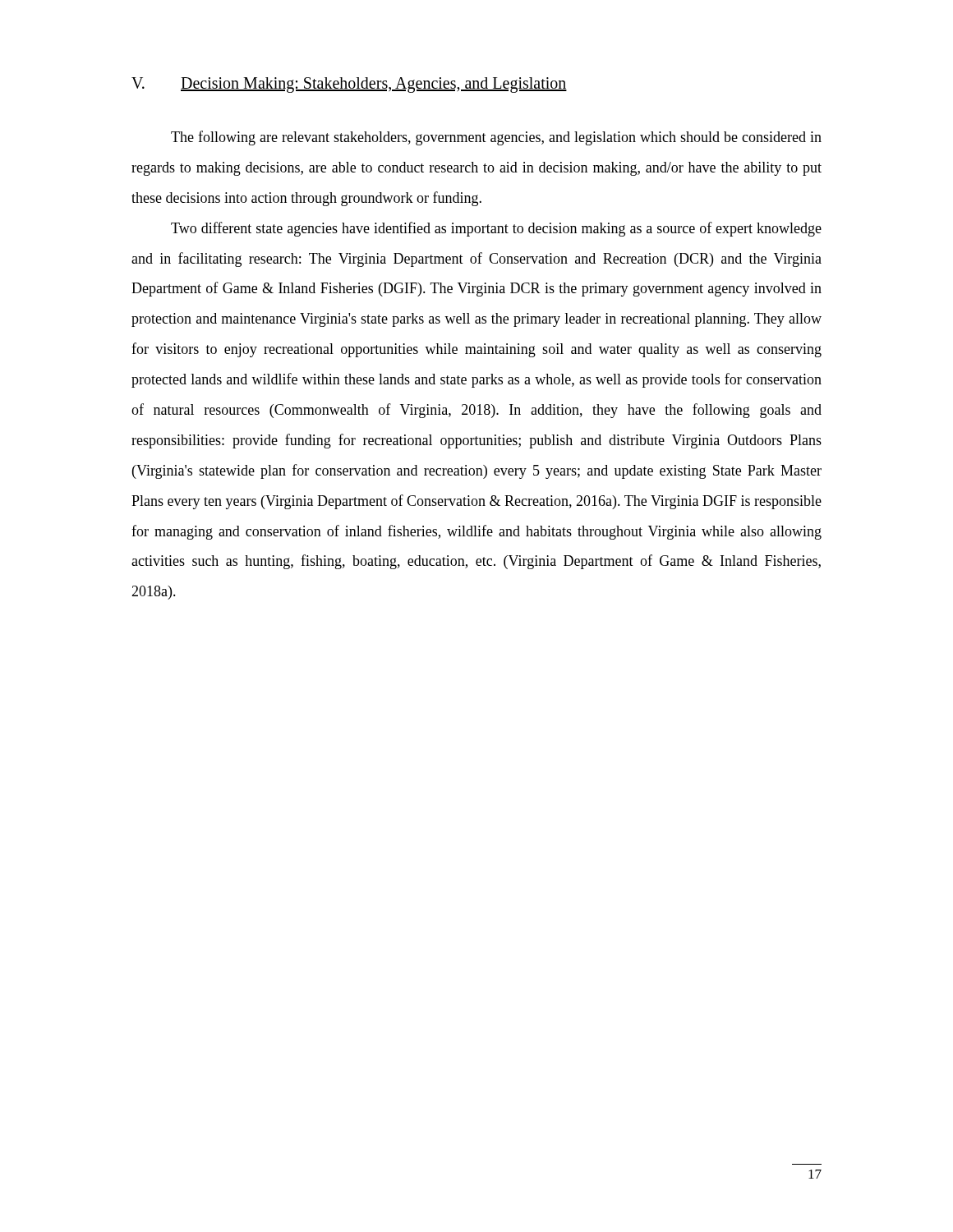Click a section header
Viewport: 953px width, 1232px height.
click(349, 83)
